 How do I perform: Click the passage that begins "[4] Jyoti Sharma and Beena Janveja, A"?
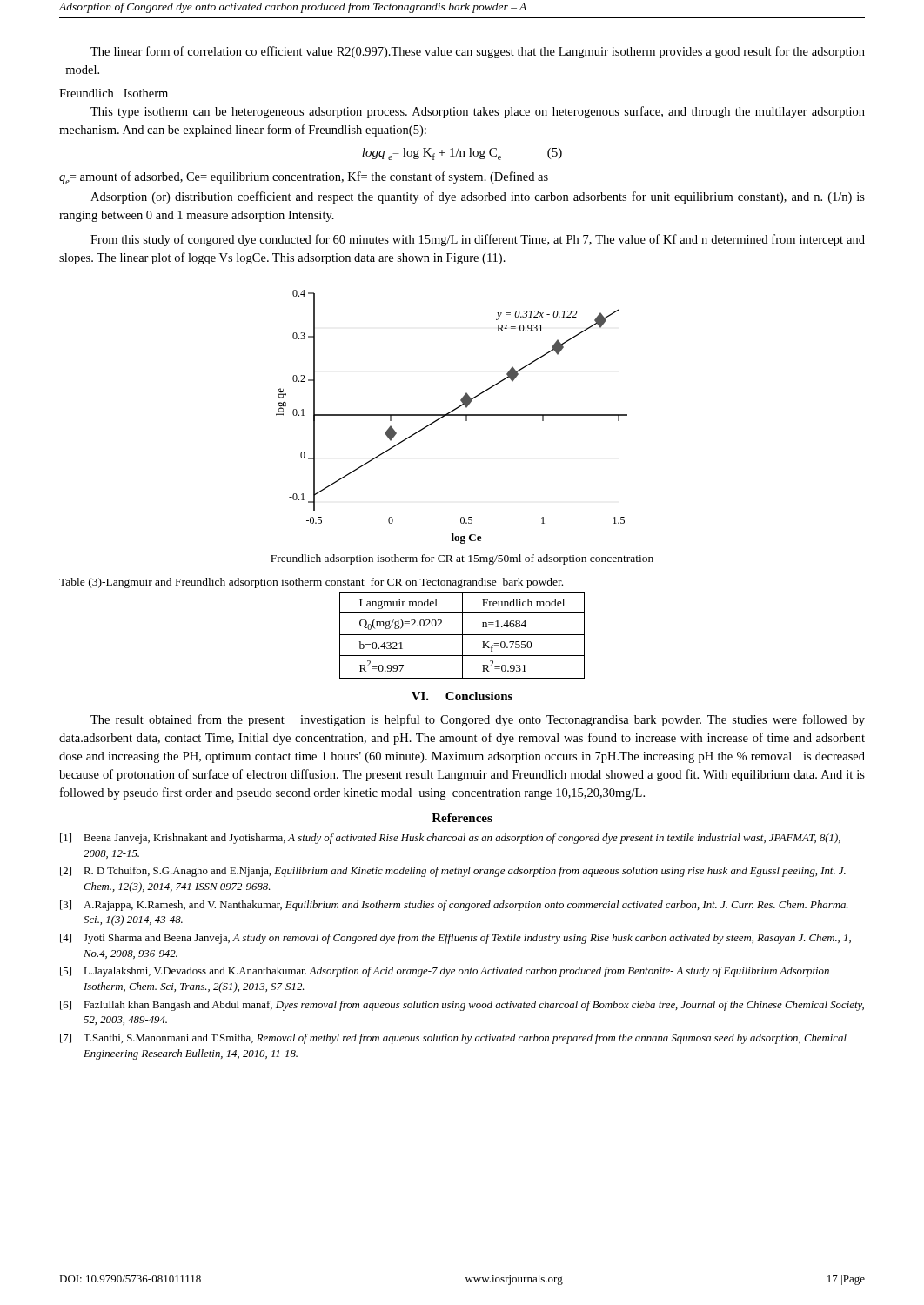tap(462, 946)
